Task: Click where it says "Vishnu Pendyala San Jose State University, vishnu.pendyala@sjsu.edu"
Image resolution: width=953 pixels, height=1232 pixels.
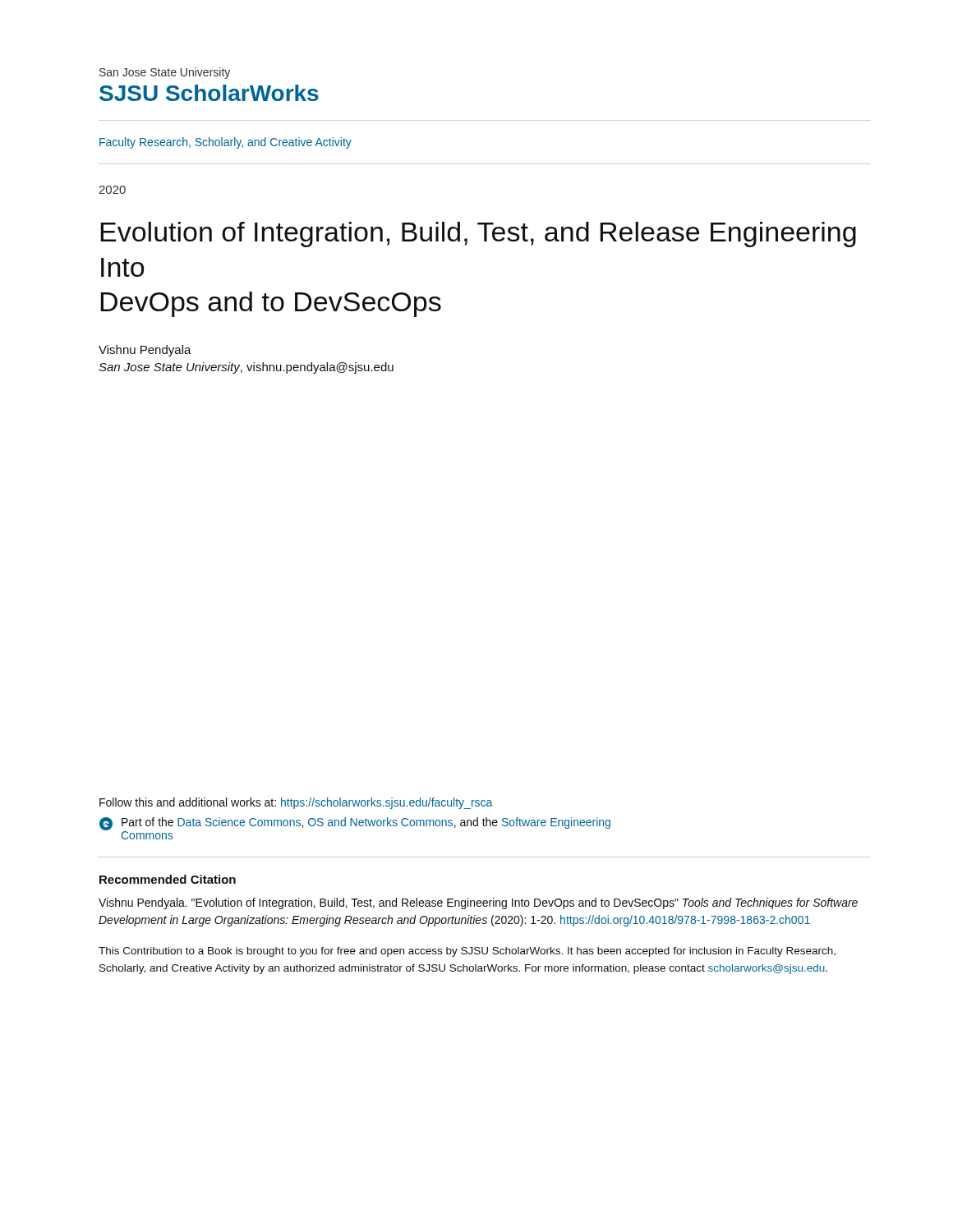Action: 145,351
